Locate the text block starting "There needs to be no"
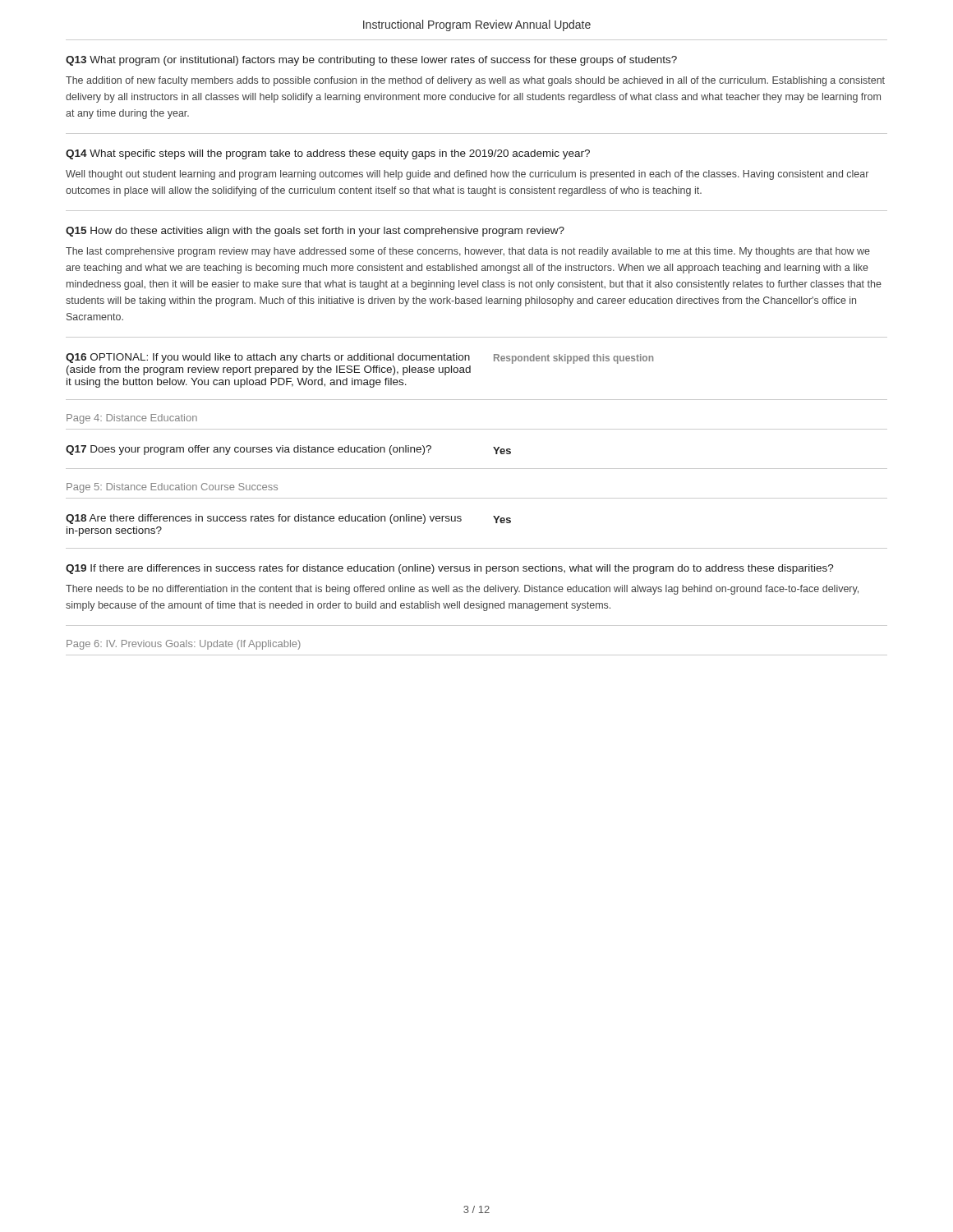 [463, 597]
